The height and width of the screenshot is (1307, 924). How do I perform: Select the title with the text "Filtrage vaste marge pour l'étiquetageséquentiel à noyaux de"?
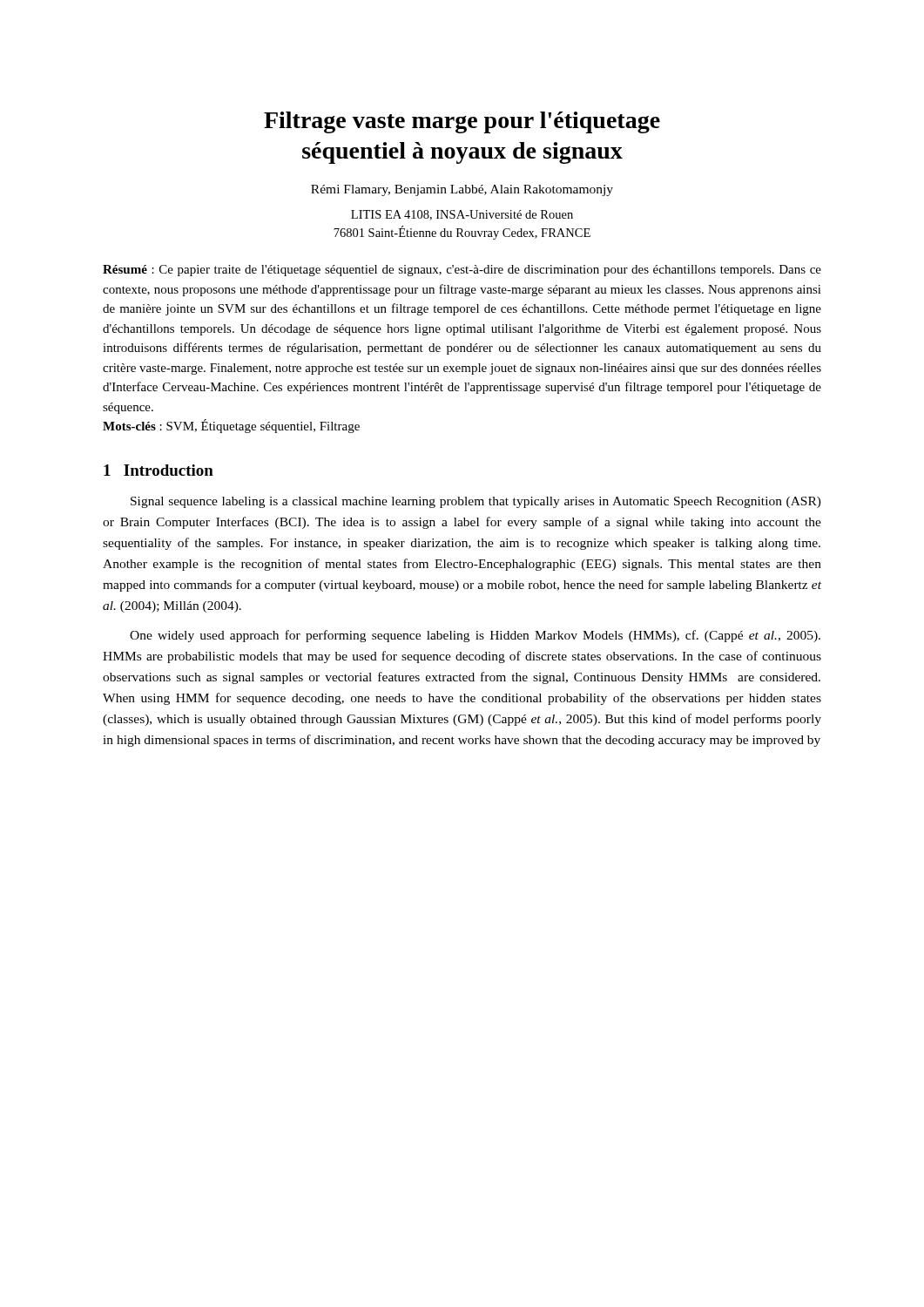pyautogui.click(x=462, y=135)
